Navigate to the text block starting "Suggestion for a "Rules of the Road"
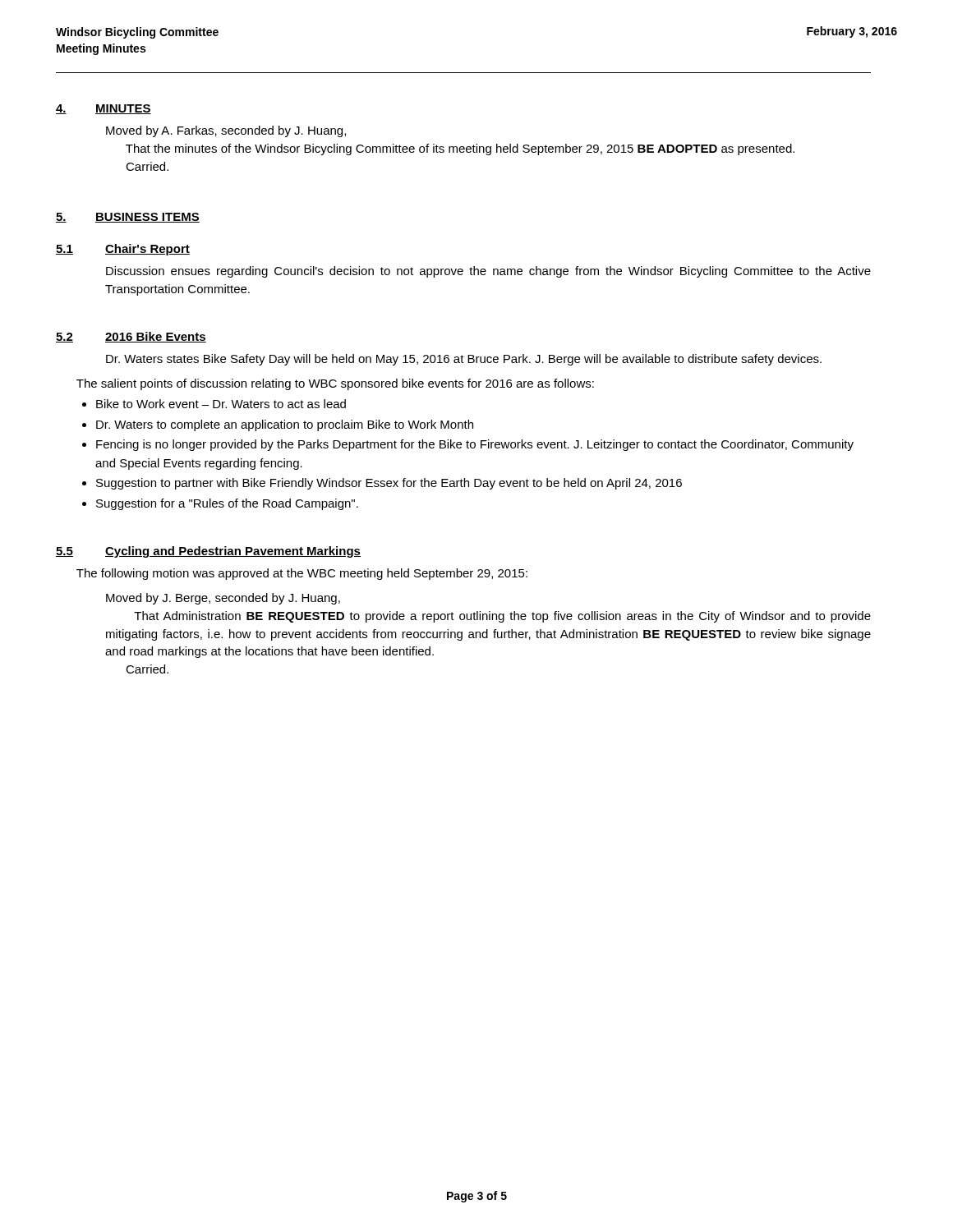953x1232 pixels. click(227, 503)
